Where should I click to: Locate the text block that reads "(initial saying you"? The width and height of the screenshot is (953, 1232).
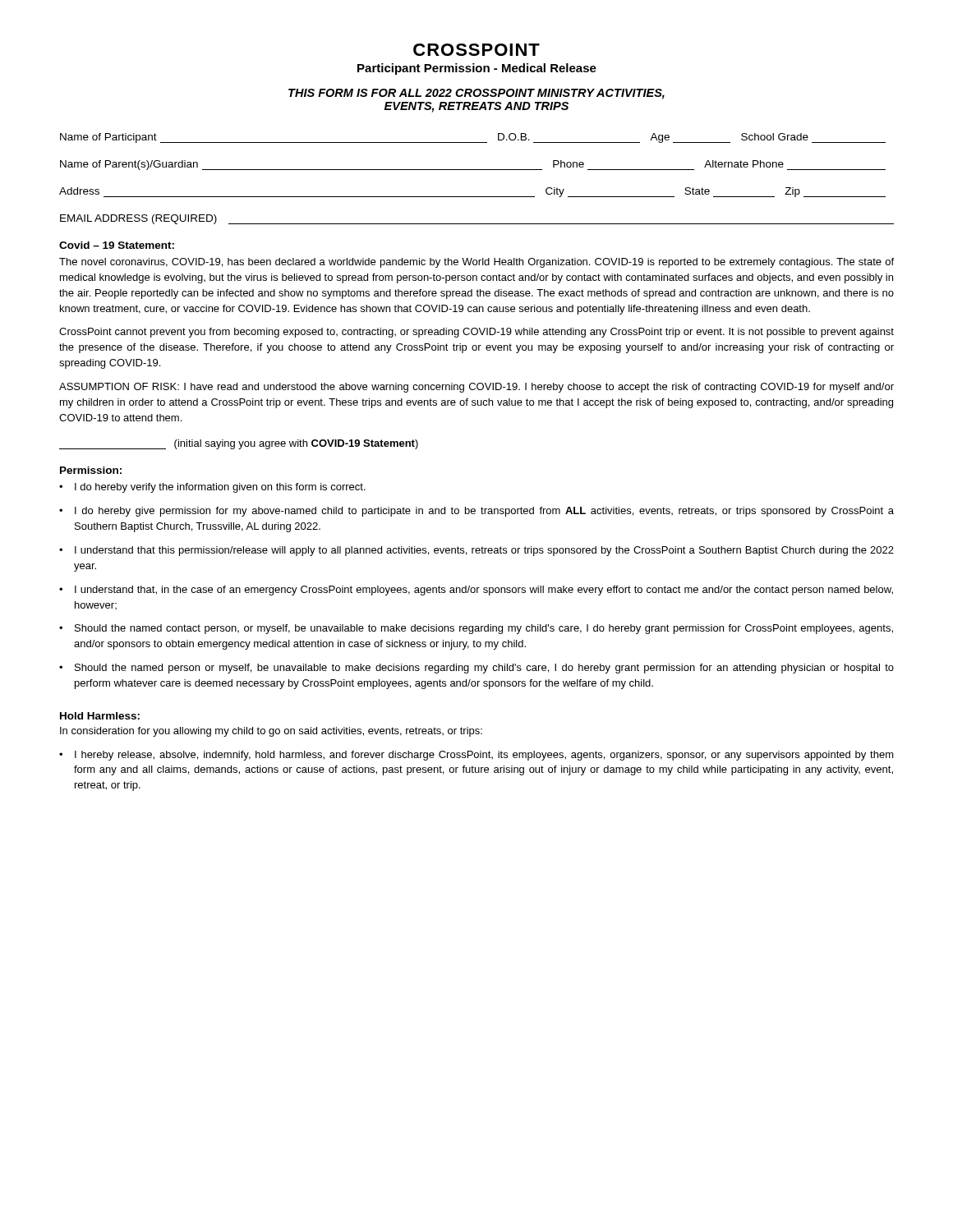point(239,444)
